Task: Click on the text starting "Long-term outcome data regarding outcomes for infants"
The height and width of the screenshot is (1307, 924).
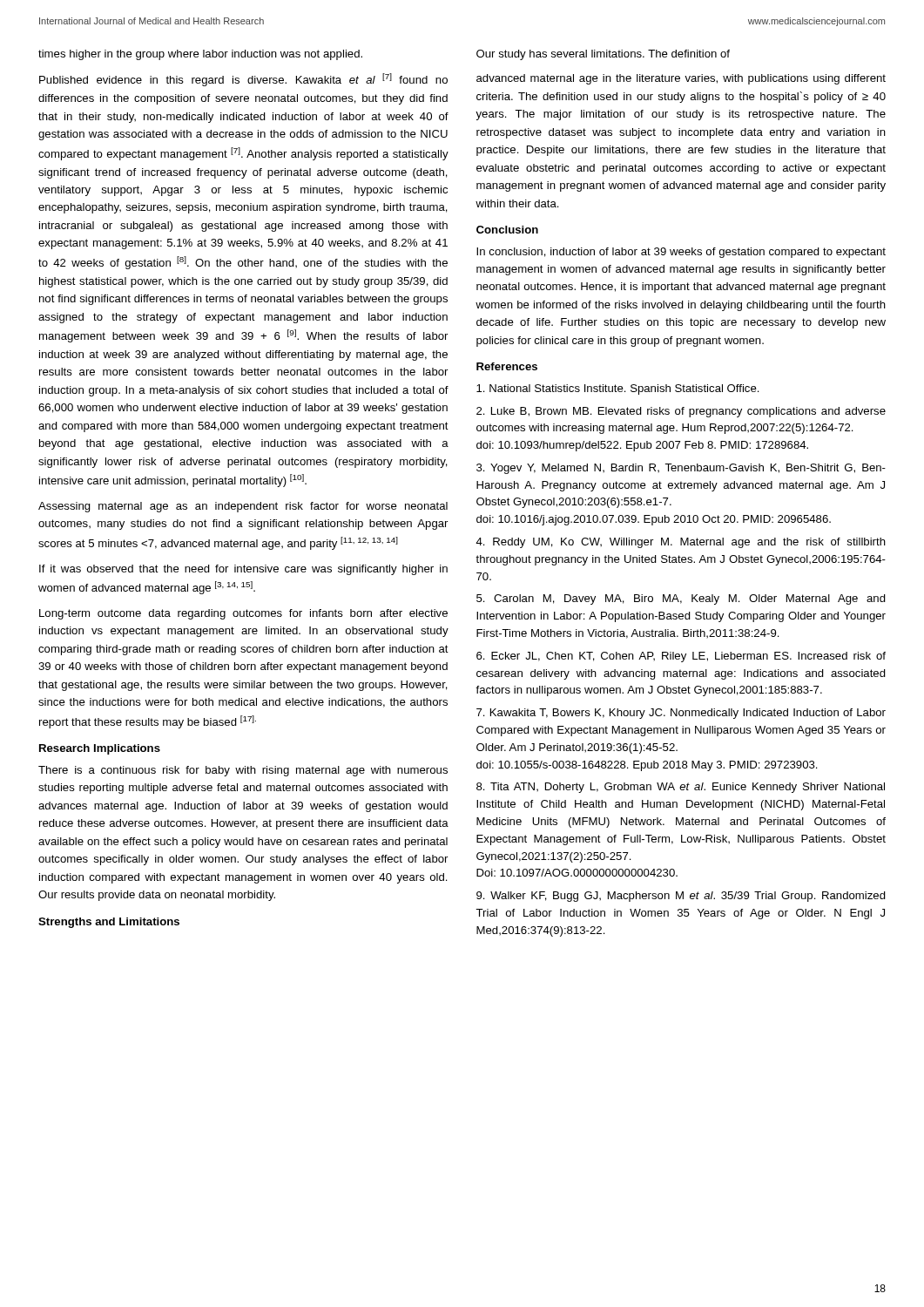Action: pos(243,667)
